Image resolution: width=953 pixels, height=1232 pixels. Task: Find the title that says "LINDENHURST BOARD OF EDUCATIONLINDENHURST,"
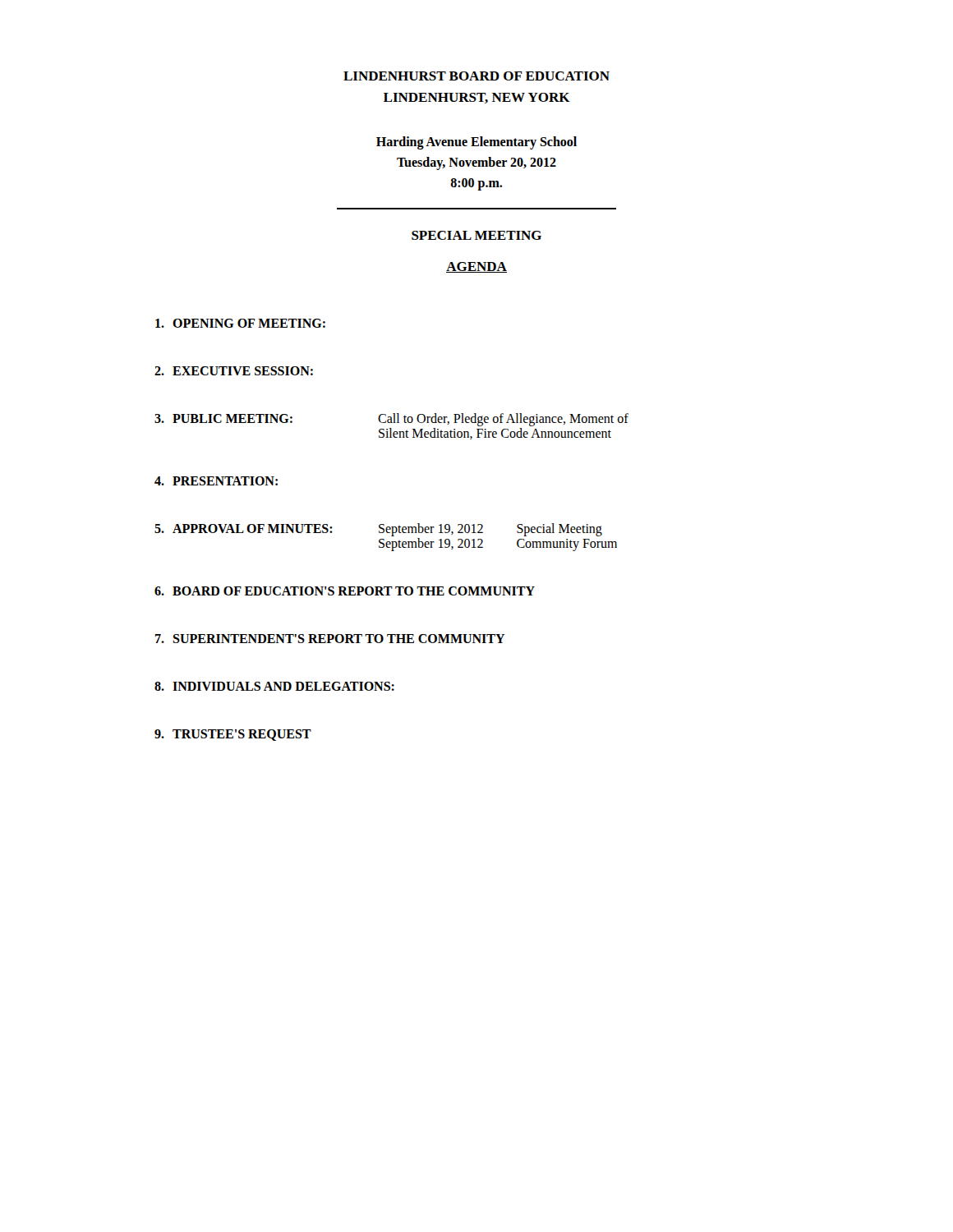(x=476, y=87)
